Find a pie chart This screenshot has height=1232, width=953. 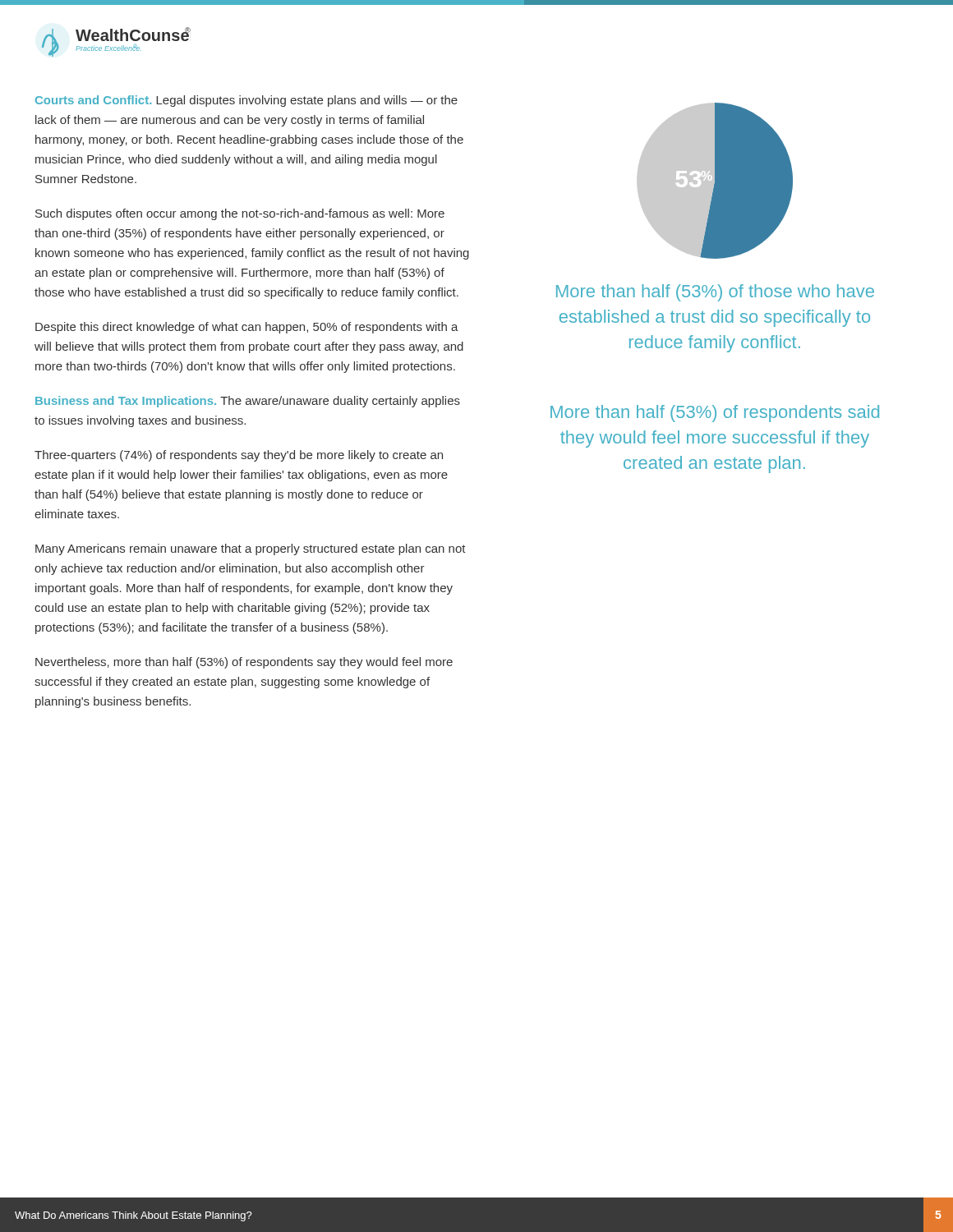pyautogui.click(x=715, y=181)
